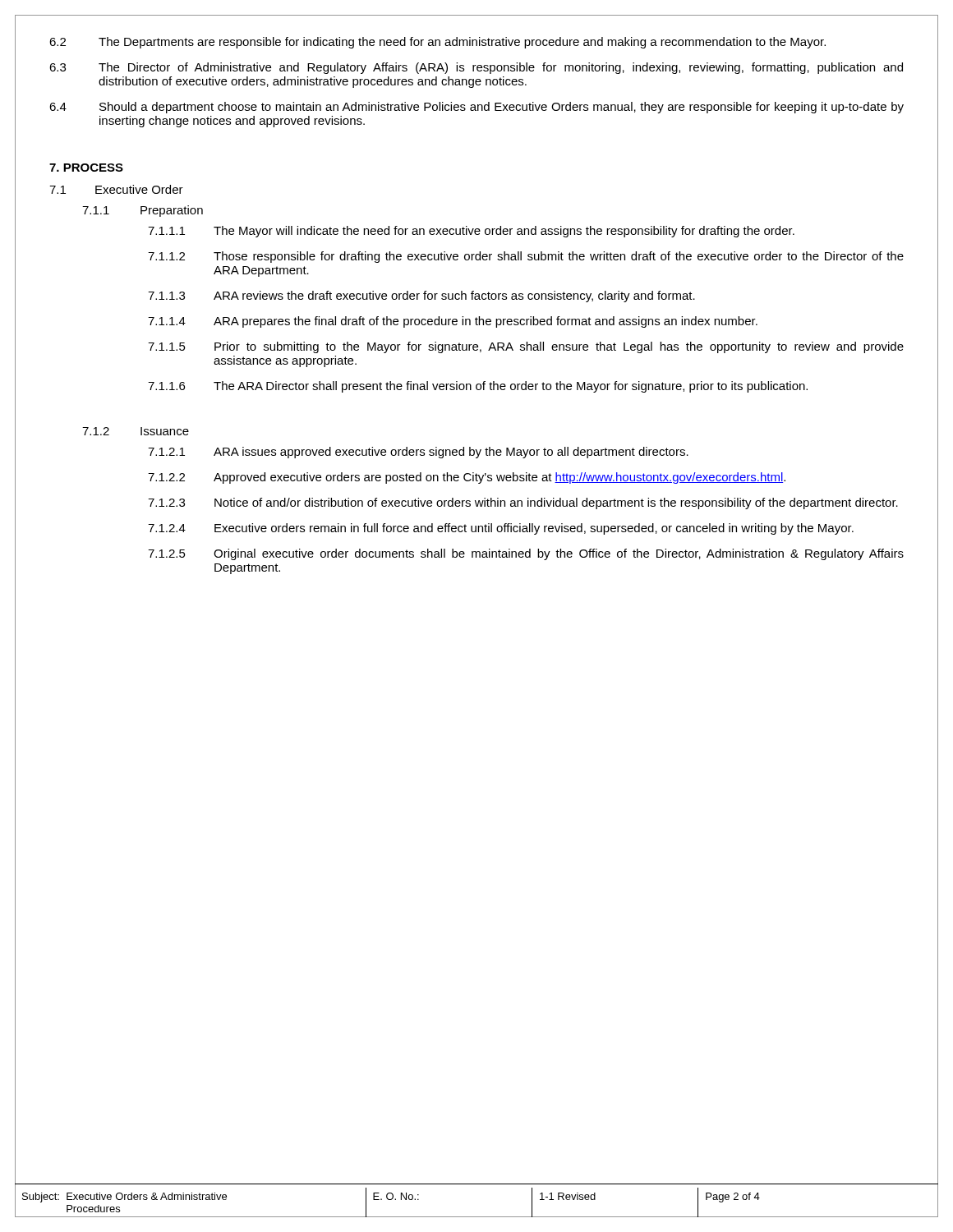Click the passage that begins "7.1.2.5 Original executive order documents"
The width and height of the screenshot is (953, 1232).
pos(526,560)
